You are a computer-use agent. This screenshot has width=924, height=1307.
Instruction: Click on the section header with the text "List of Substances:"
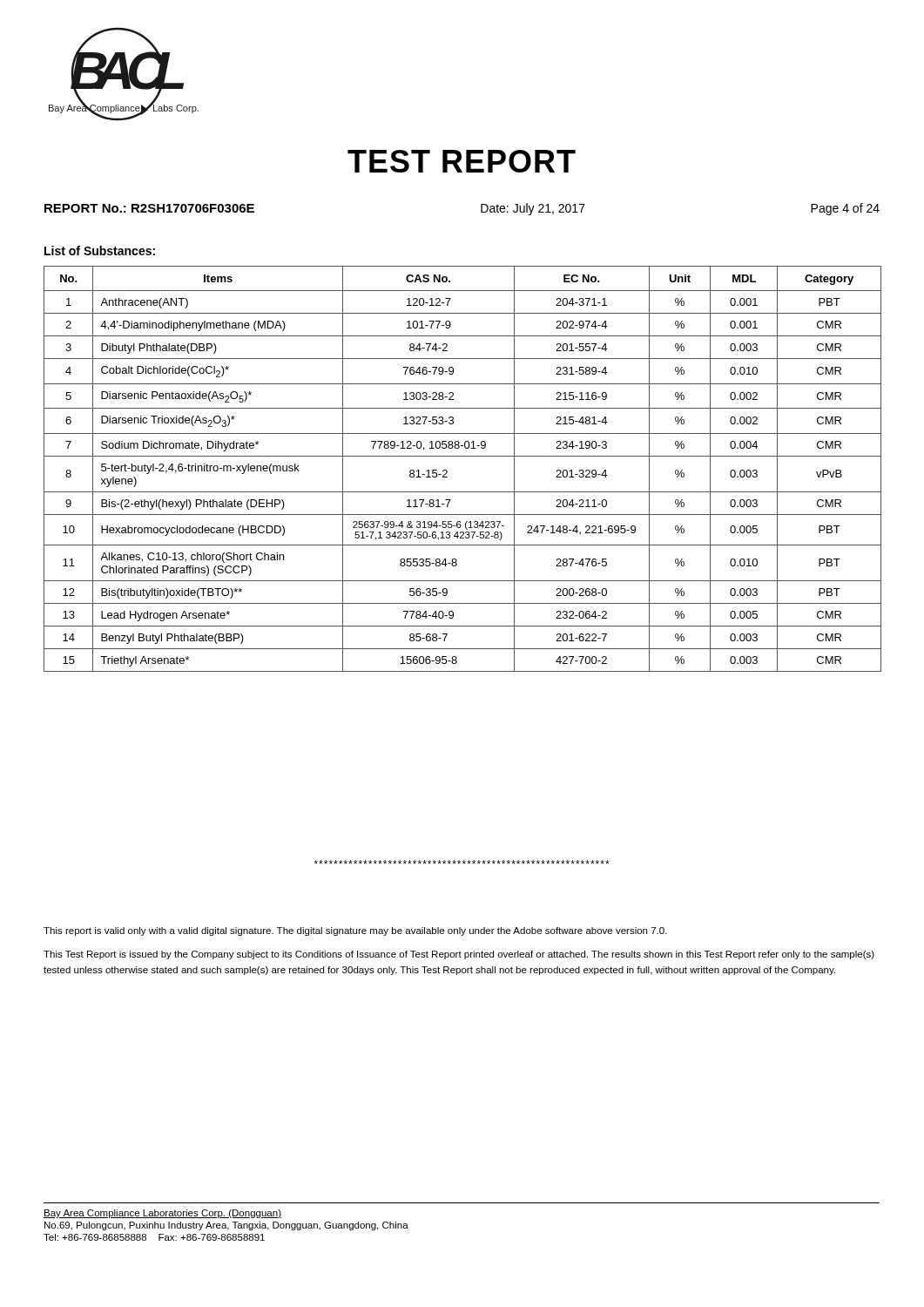pyautogui.click(x=100, y=251)
